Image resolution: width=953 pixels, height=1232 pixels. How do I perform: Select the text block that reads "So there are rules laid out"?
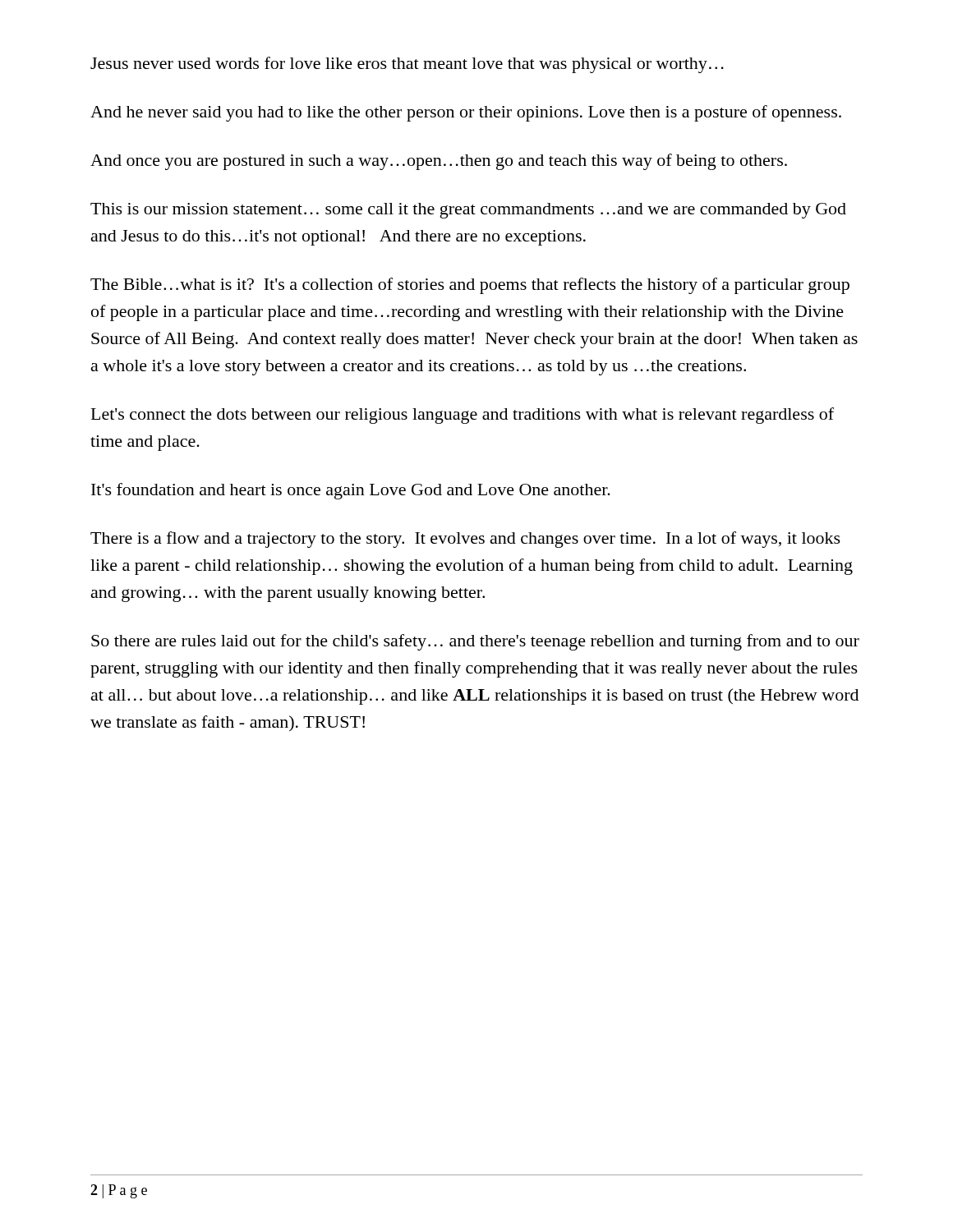[475, 681]
